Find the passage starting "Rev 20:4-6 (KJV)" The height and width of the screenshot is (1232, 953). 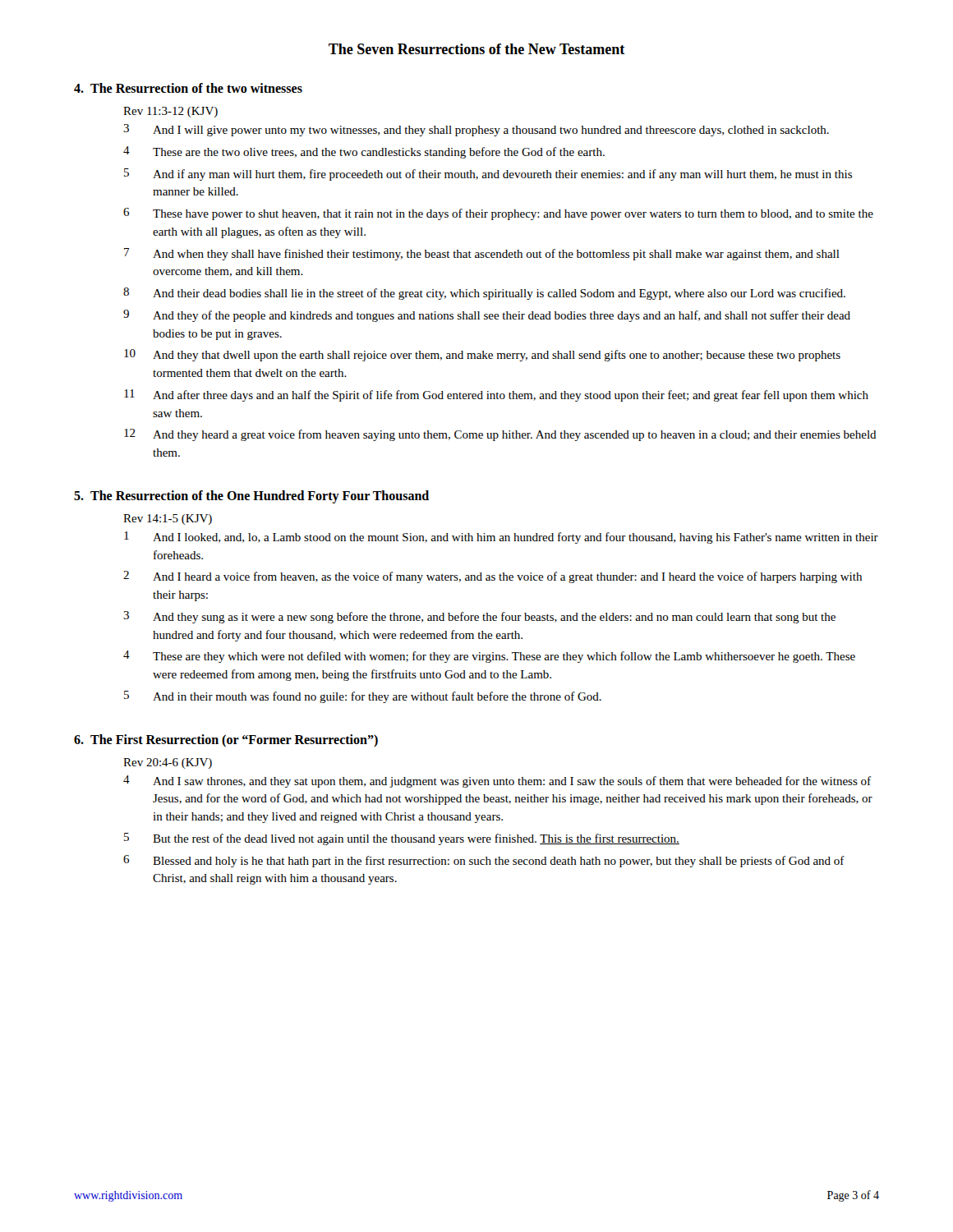tap(168, 762)
